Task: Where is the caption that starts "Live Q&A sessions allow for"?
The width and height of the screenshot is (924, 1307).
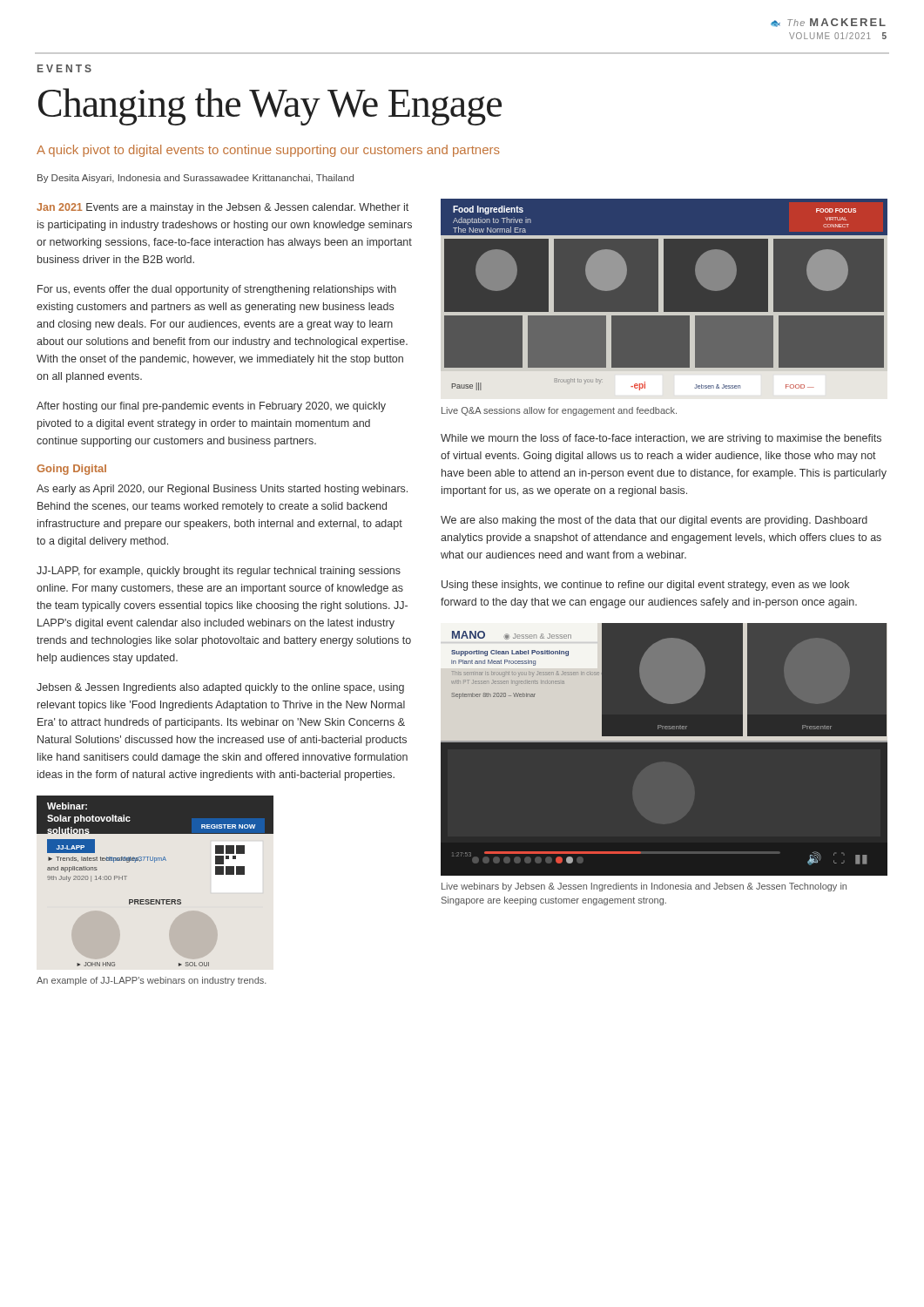Action: 559,410
